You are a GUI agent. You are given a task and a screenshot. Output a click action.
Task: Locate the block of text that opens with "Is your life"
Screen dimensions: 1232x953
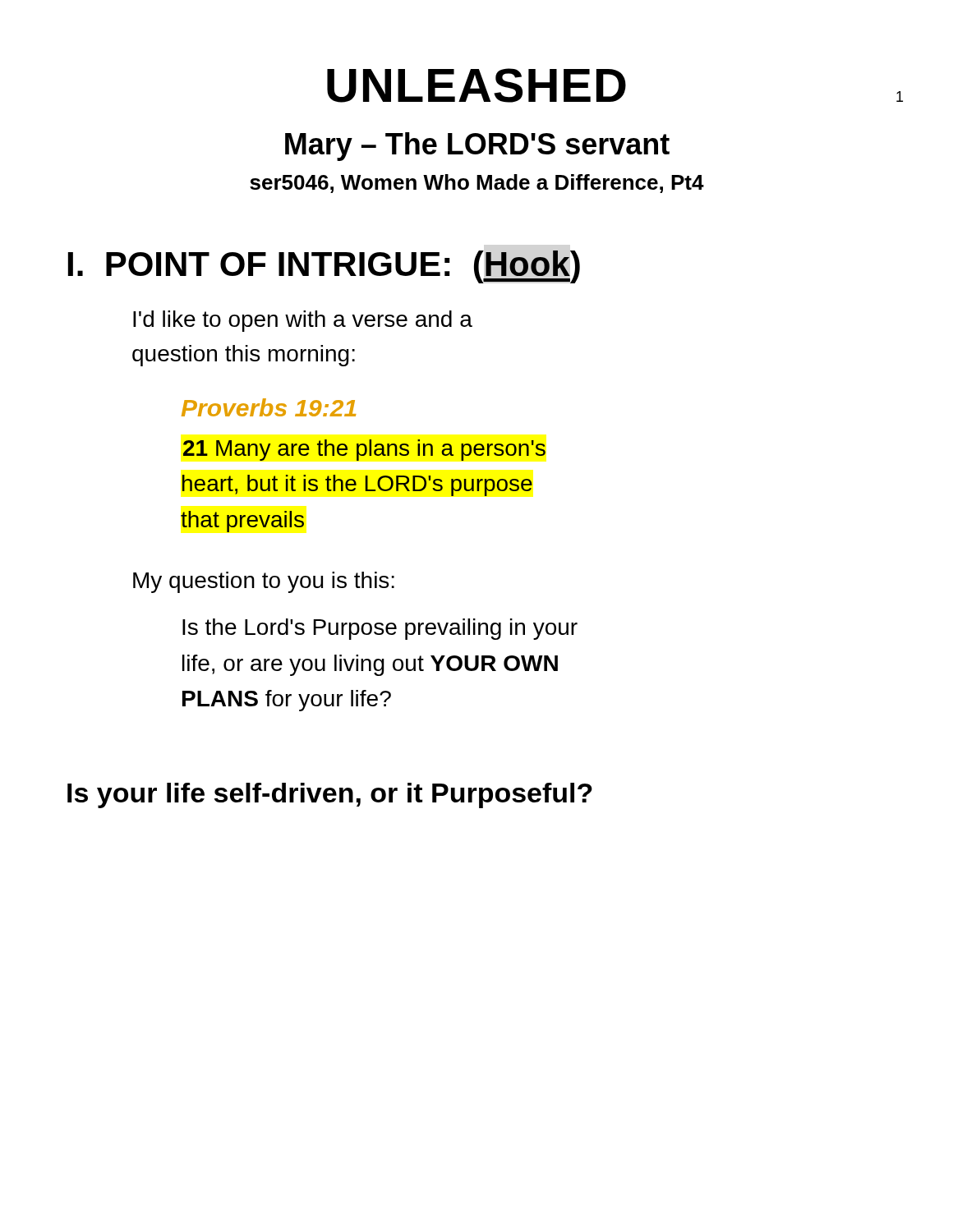point(330,793)
